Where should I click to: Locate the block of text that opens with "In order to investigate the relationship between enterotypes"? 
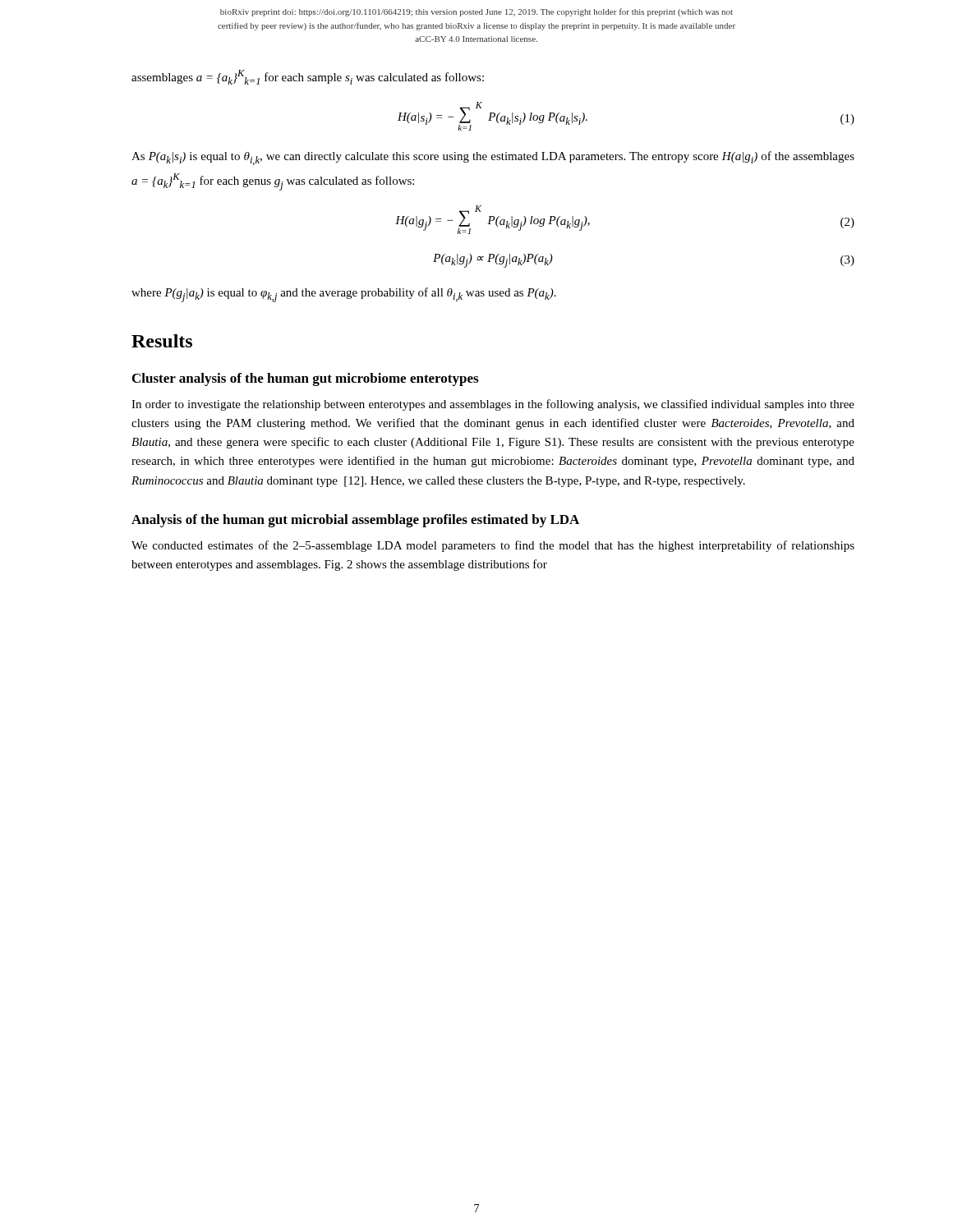click(493, 443)
